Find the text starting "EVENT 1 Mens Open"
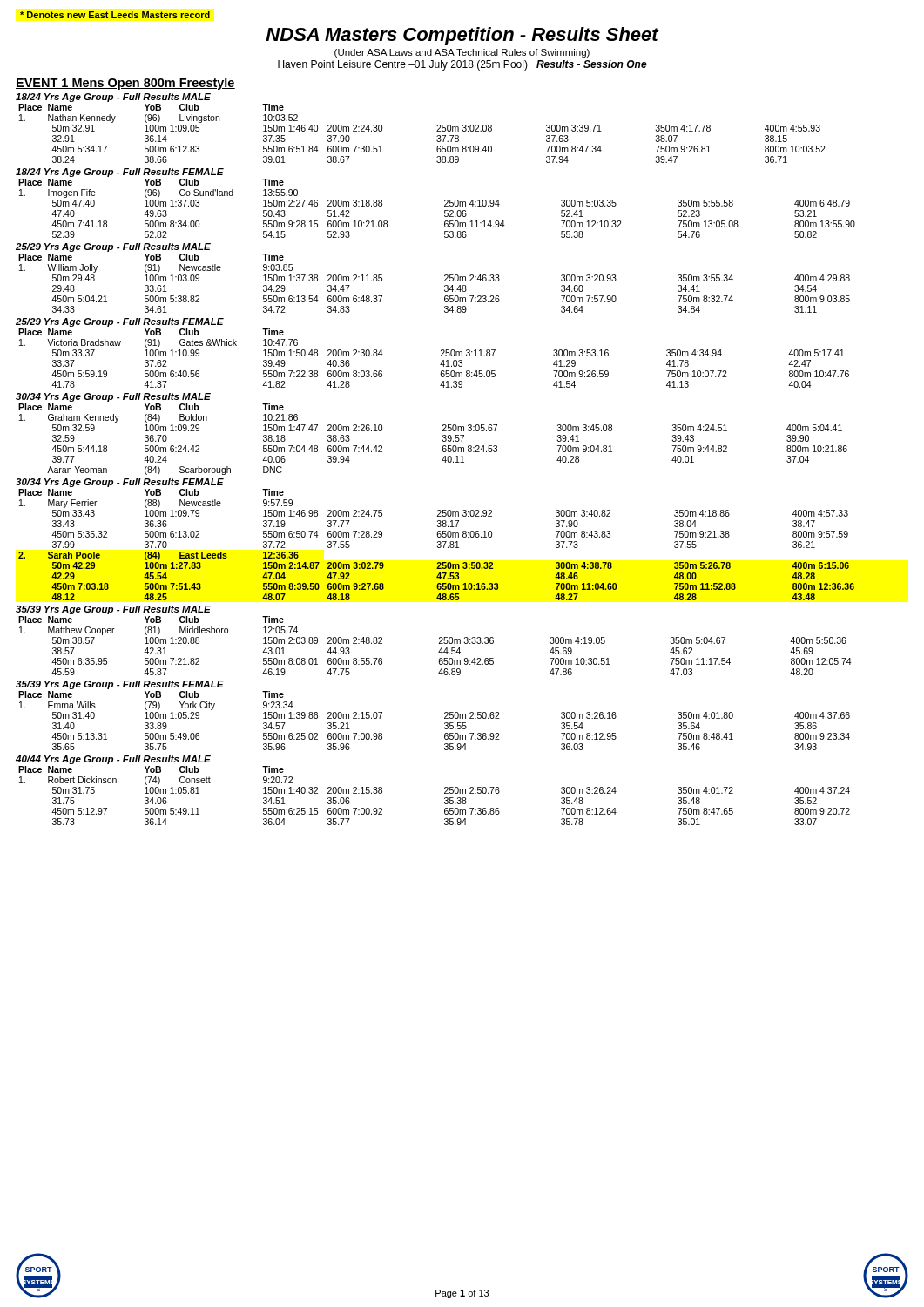 pos(125,83)
